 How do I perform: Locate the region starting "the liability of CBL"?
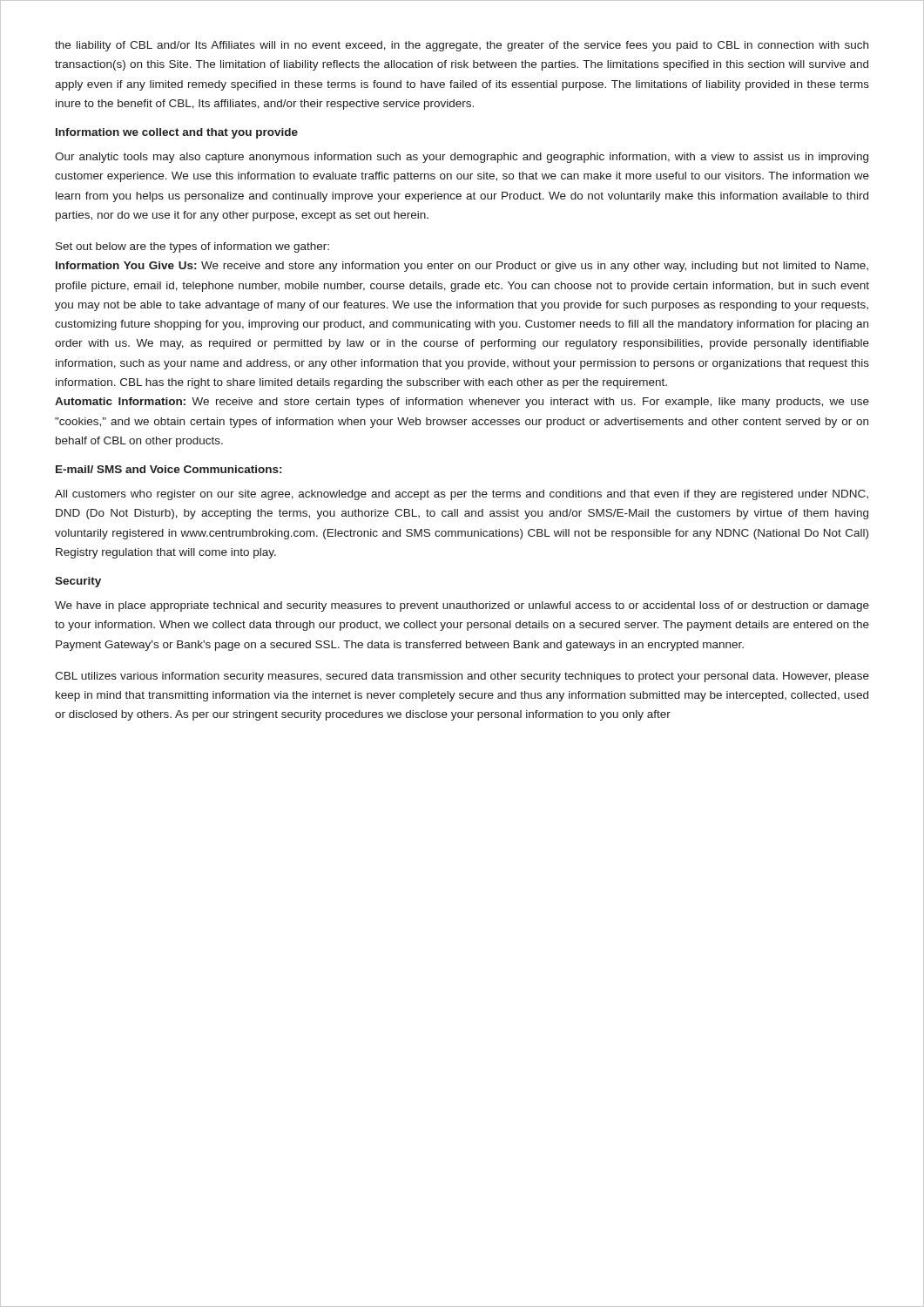tap(462, 74)
